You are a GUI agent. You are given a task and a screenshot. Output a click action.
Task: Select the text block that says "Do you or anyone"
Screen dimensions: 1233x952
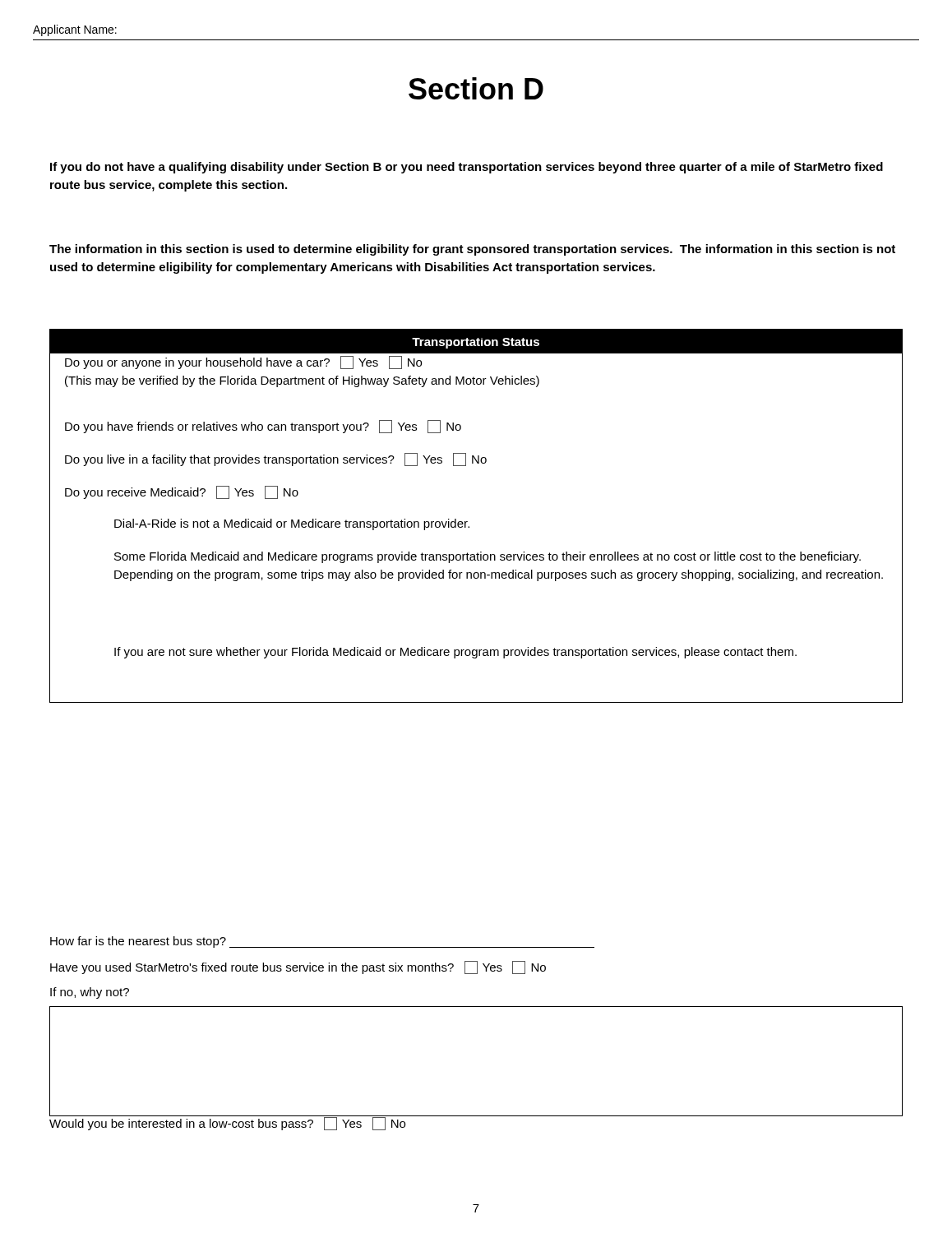click(302, 371)
